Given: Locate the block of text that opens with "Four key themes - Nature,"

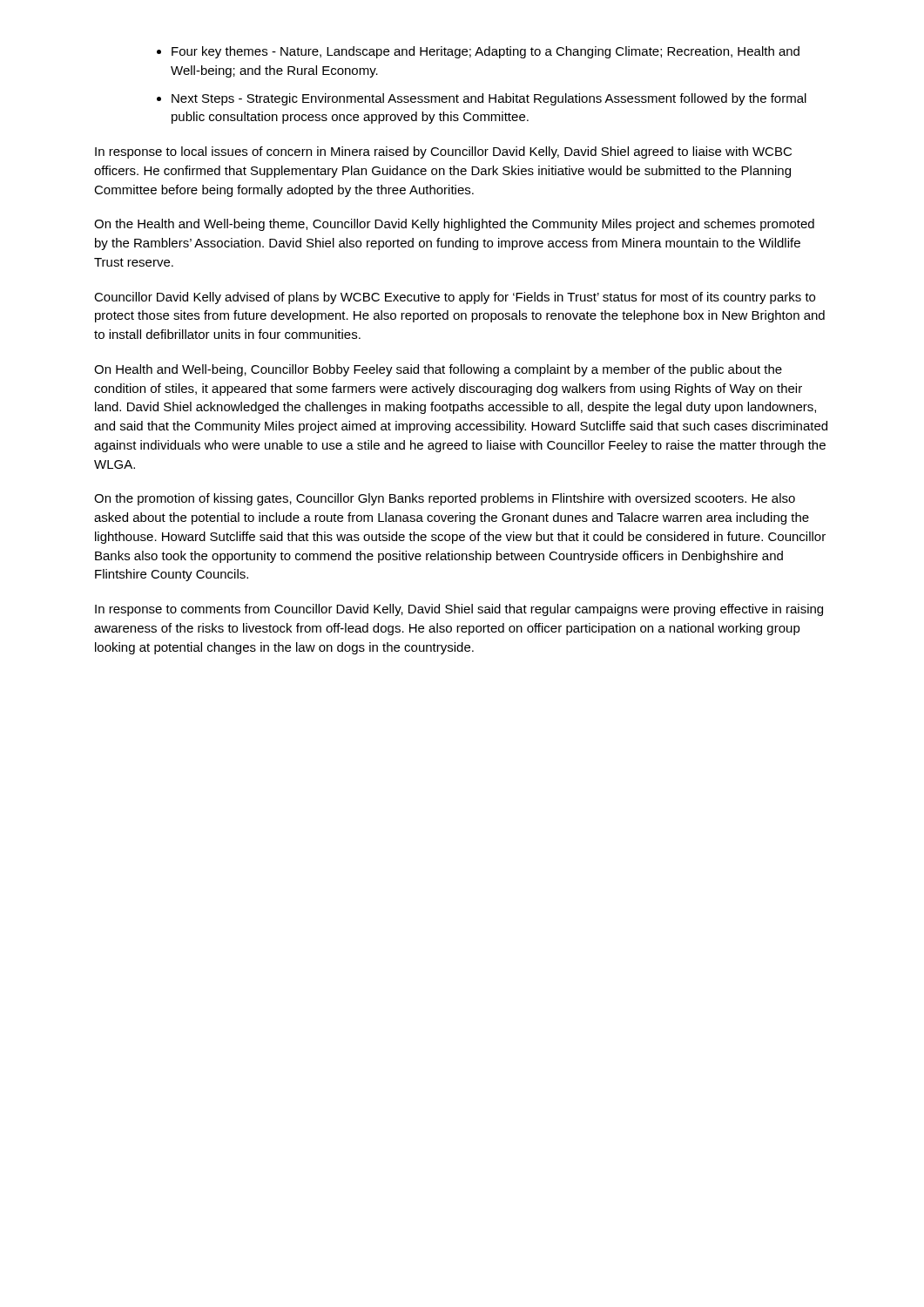Looking at the screenshot, I should point(485,60).
